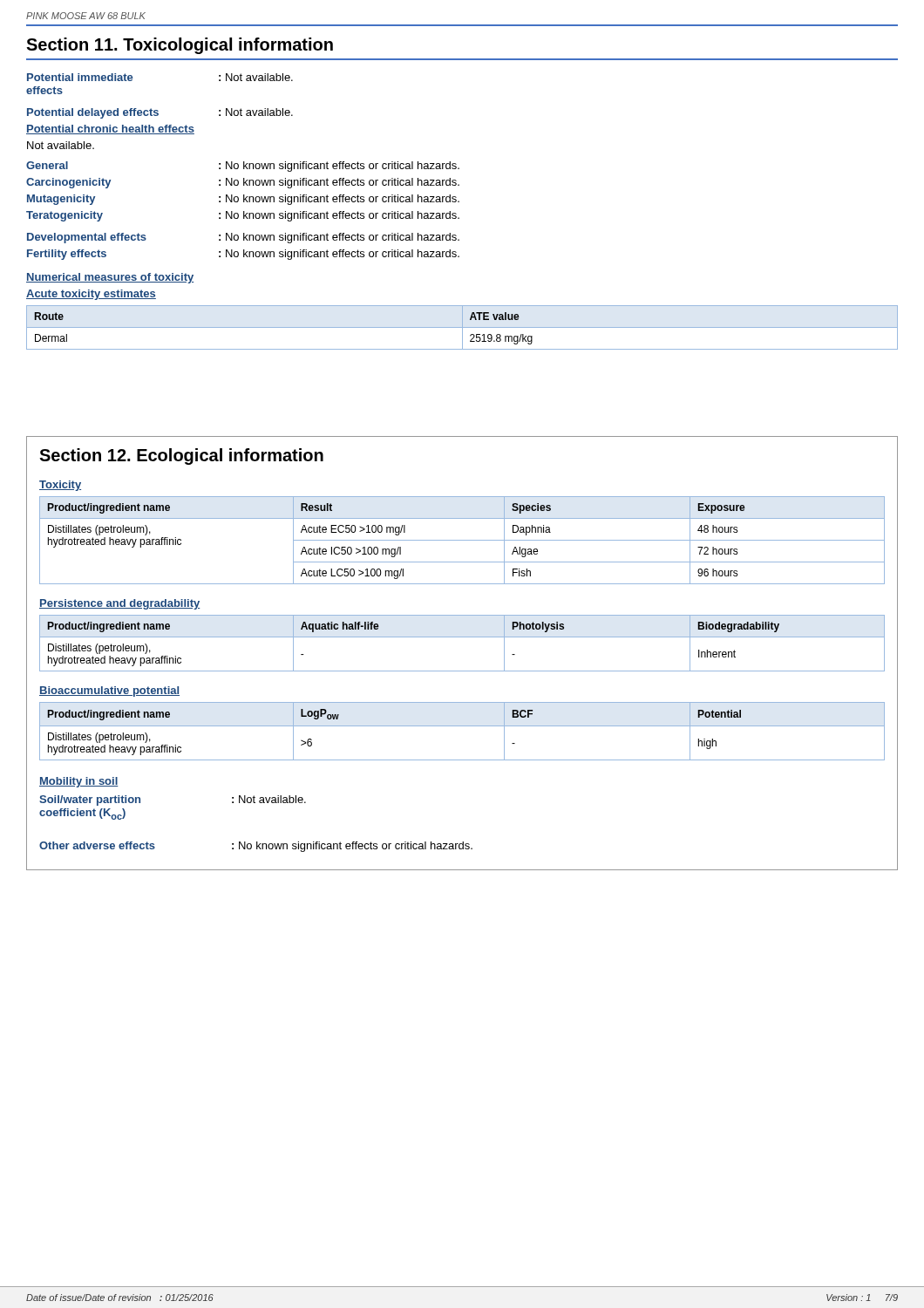This screenshot has height=1308, width=924.
Task: Find the text block starting "Carcinogenicity : No known significant effects or"
Action: click(x=243, y=182)
